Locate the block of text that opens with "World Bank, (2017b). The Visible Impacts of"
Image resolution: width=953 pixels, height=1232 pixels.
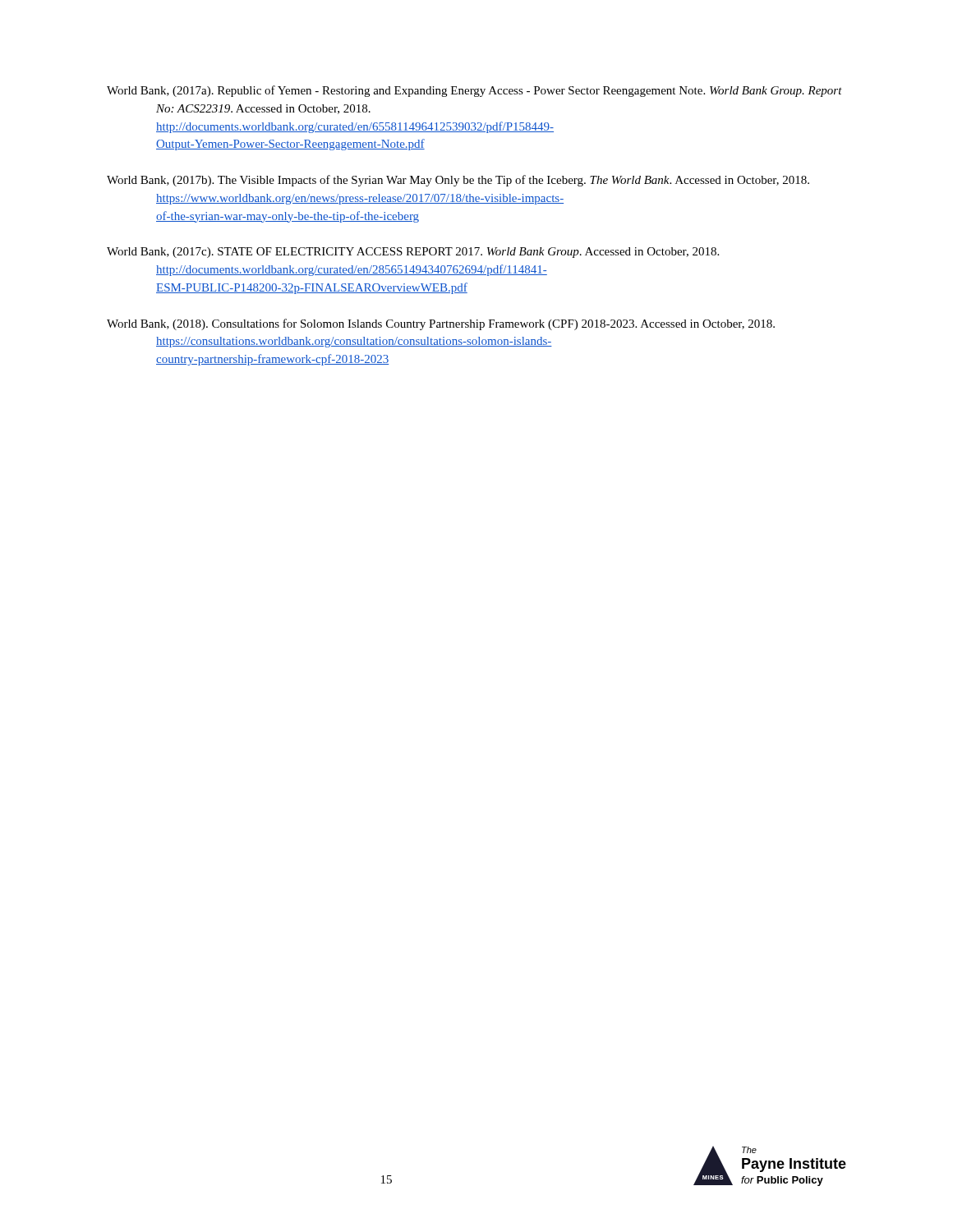click(x=458, y=198)
